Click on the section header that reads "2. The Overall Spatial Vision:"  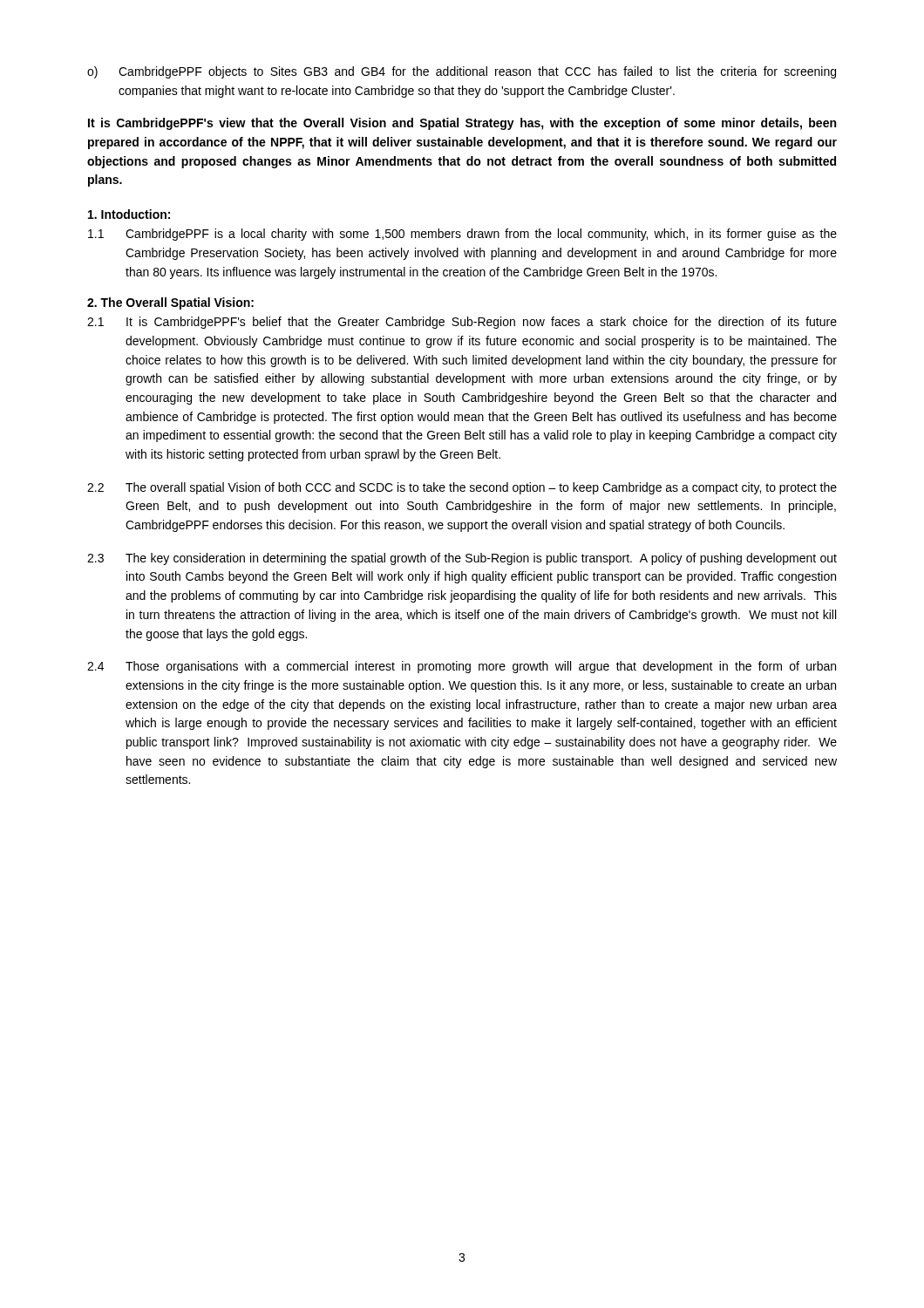coord(171,303)
